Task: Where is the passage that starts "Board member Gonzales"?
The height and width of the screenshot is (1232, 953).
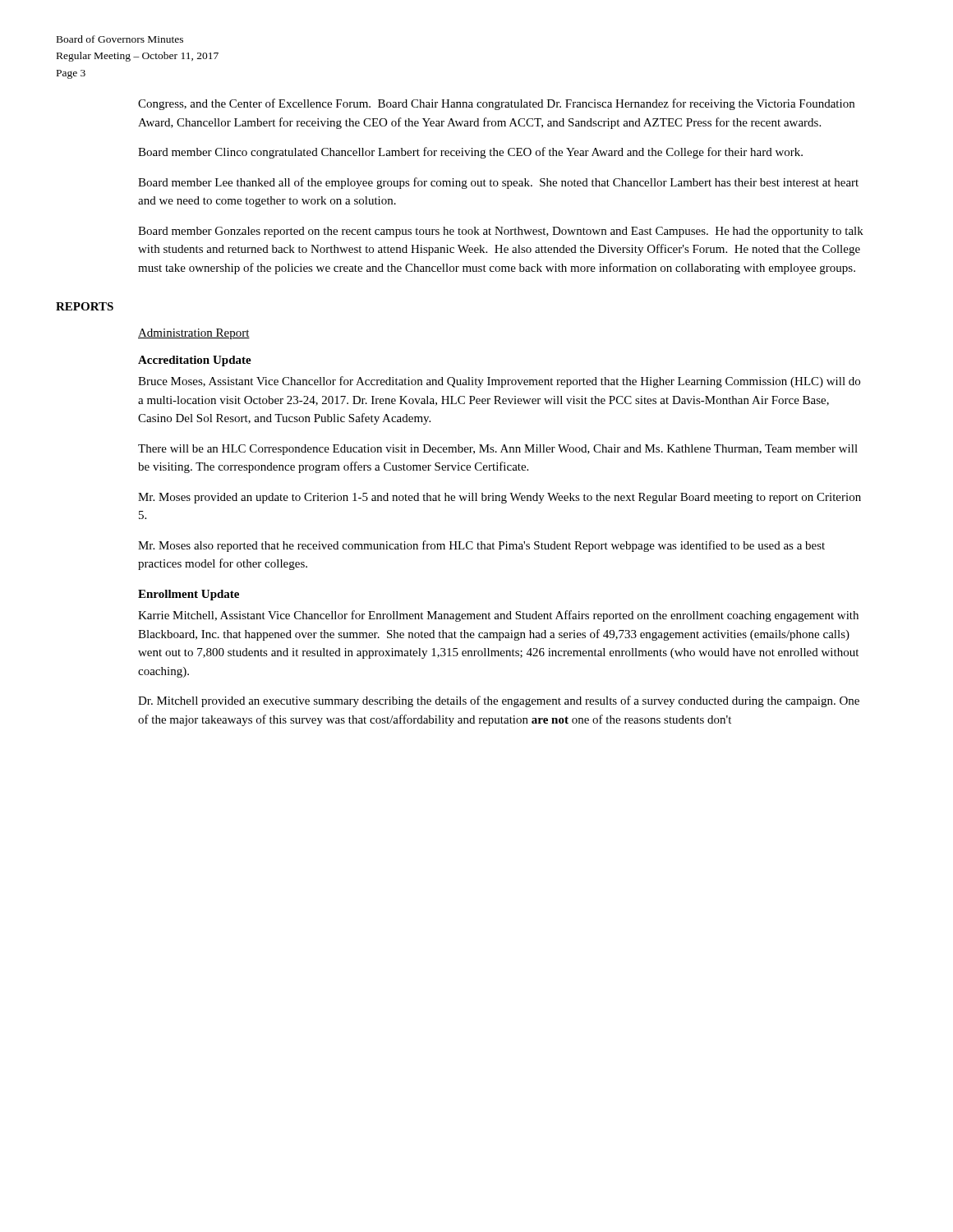Action: [x=501, y=249]
